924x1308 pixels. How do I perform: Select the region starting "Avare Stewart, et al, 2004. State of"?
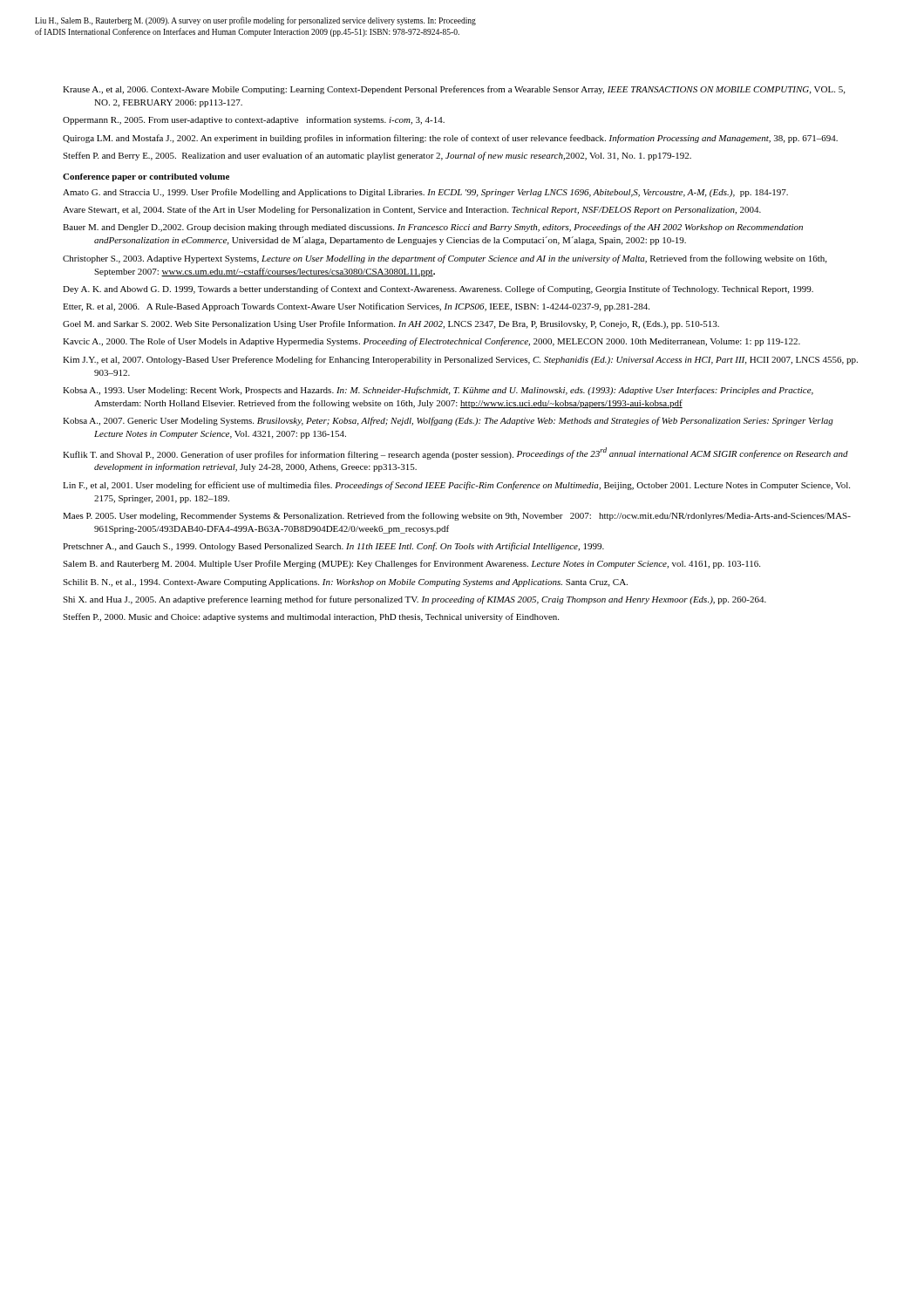(412, 209)
